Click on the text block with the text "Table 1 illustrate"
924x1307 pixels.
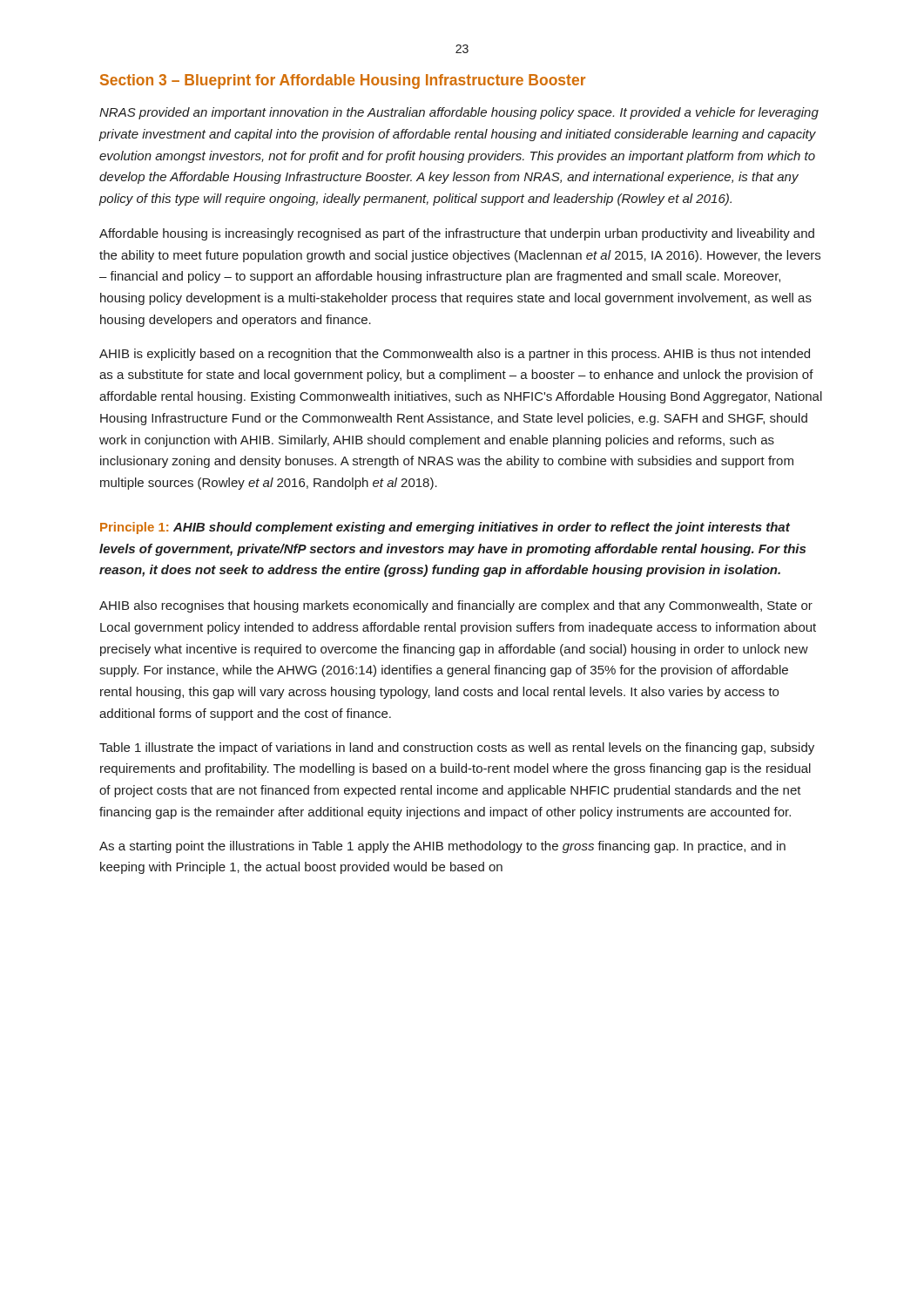[x=457, y=779]
